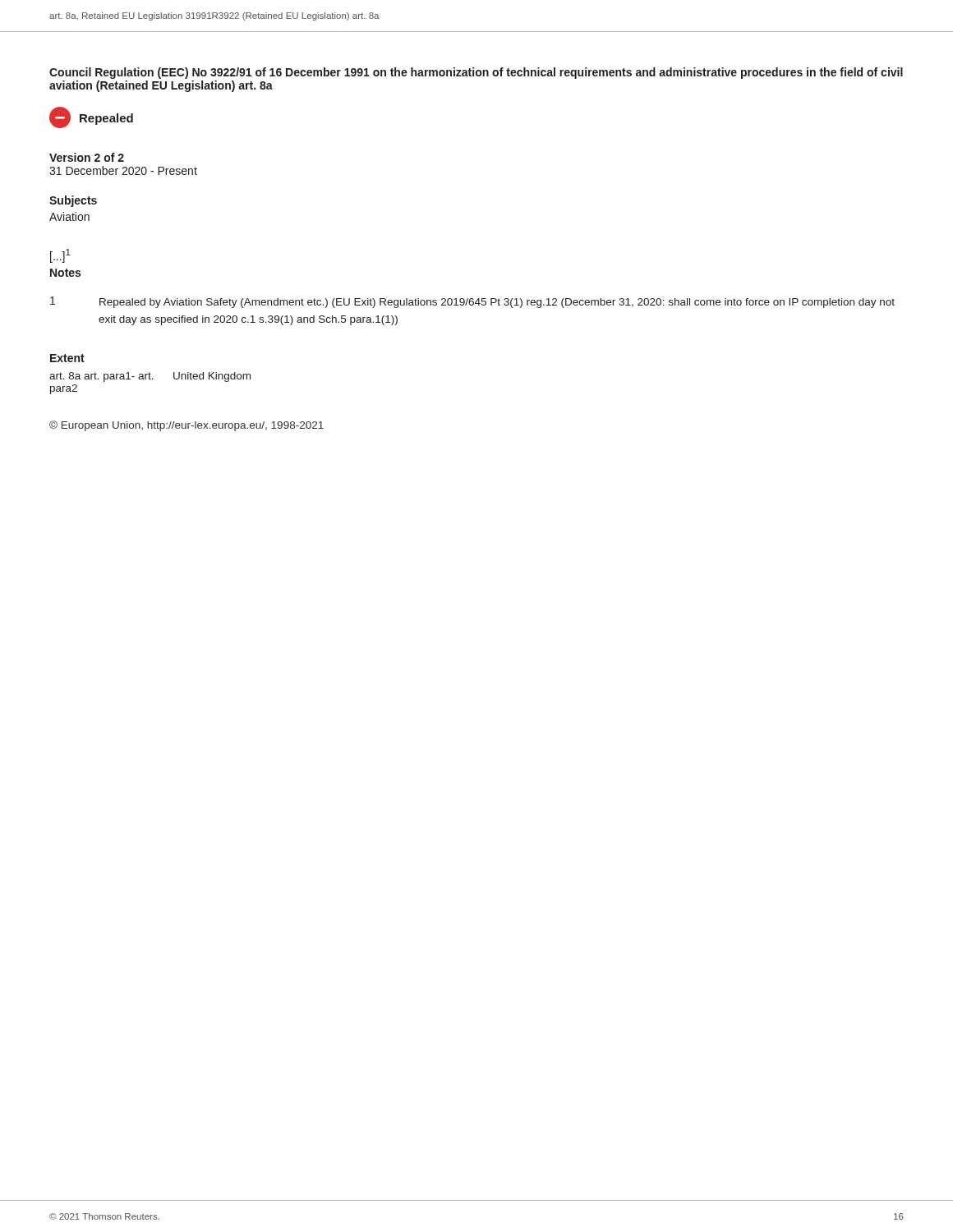Locate the block starting "art. 8a art. para1- art. United"

[150, 382]
